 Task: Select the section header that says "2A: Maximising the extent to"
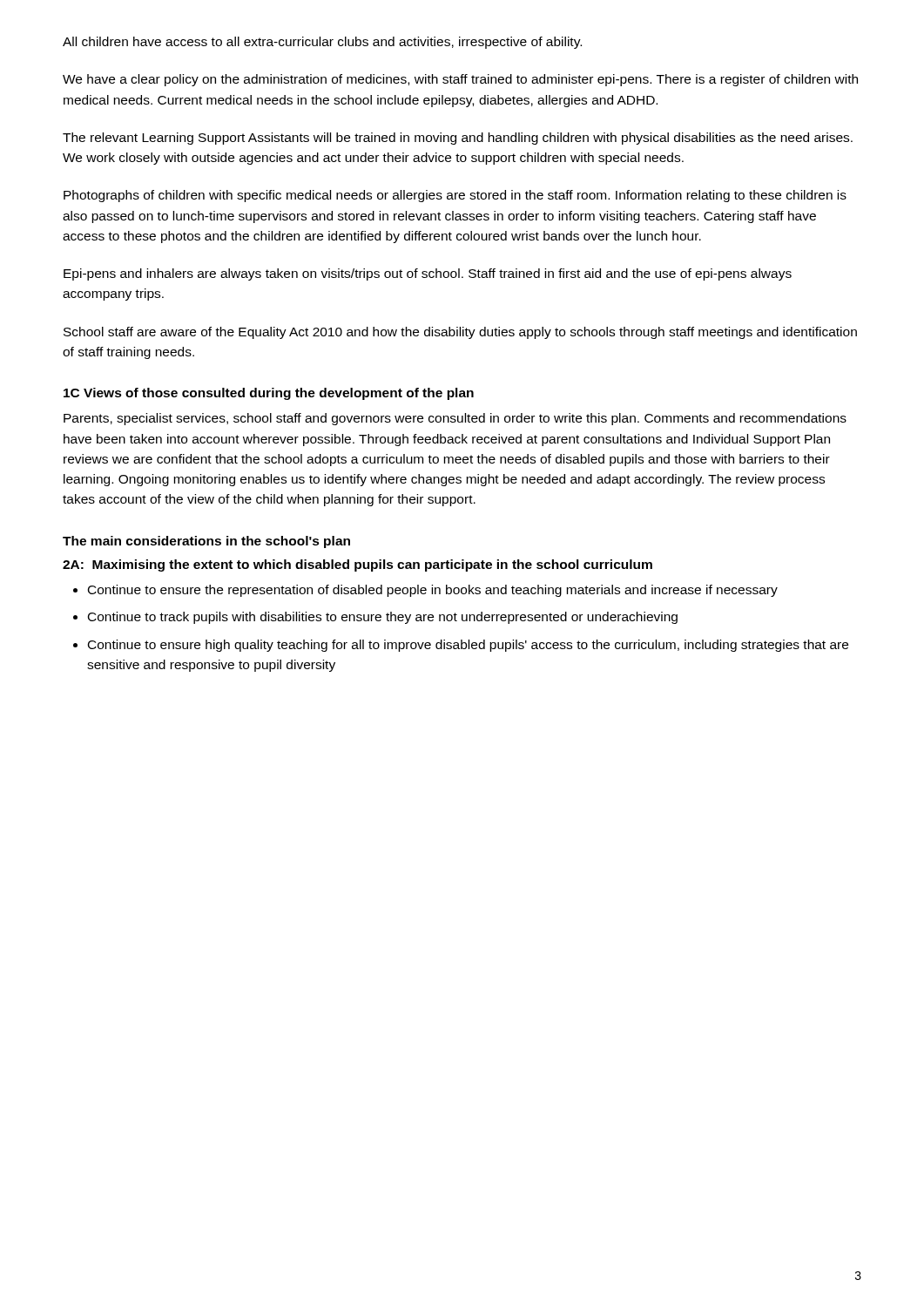(x=358, y=564)
